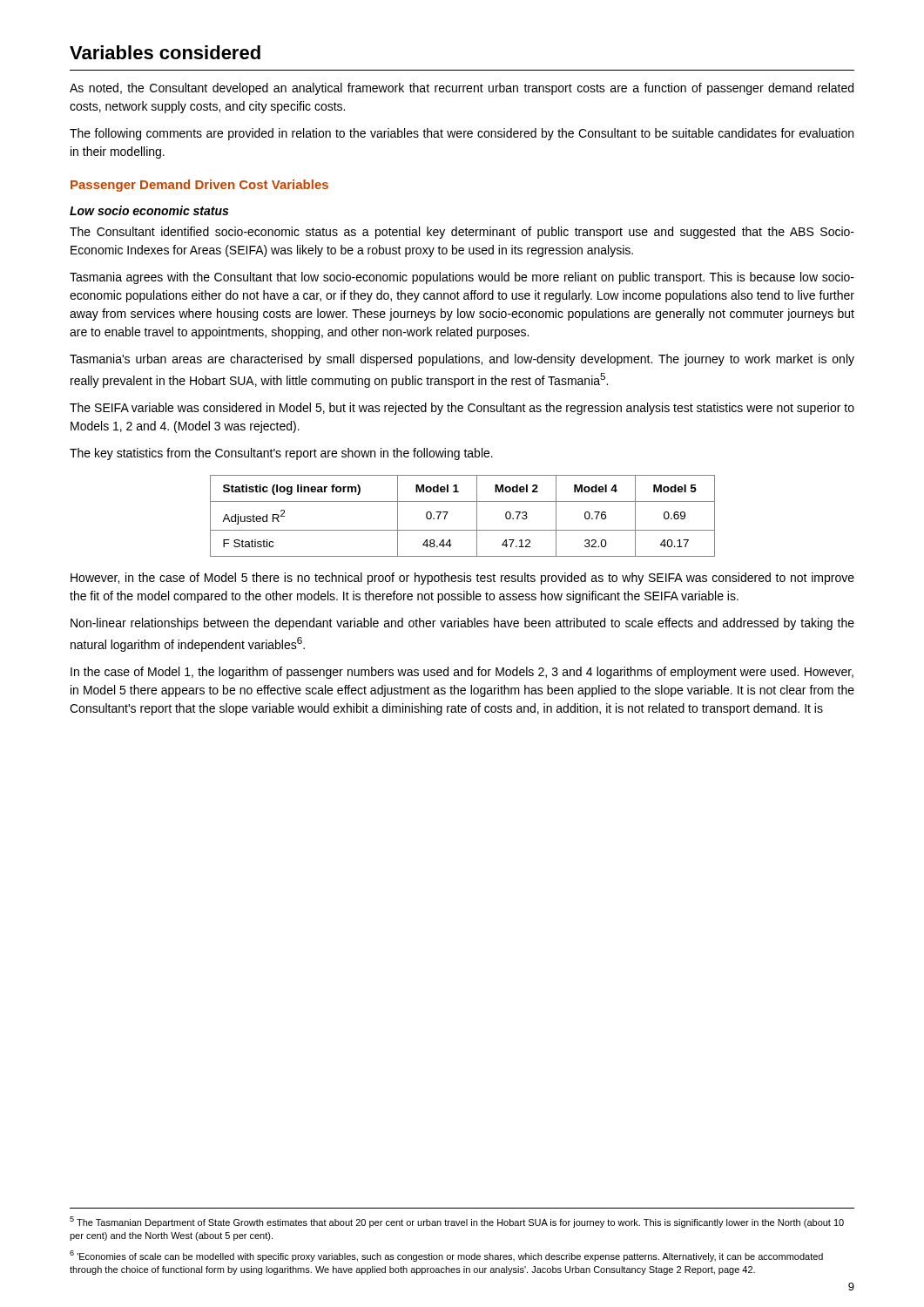Point to the block beginning "6 'Economies of scale can"
Viewport: 924px width, 1307px height.
point(447,1261)
